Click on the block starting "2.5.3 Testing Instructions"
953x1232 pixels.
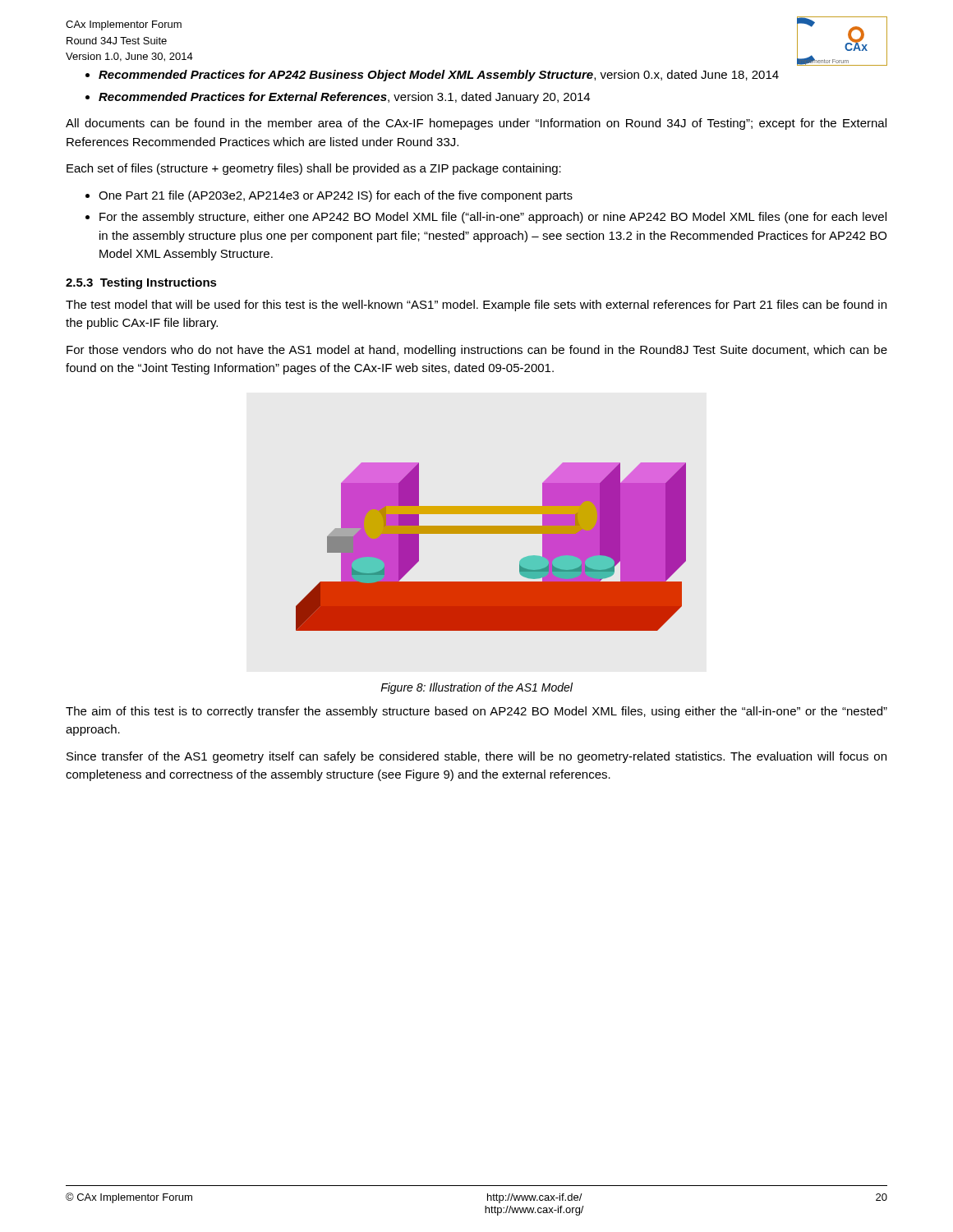click(141, 282)
